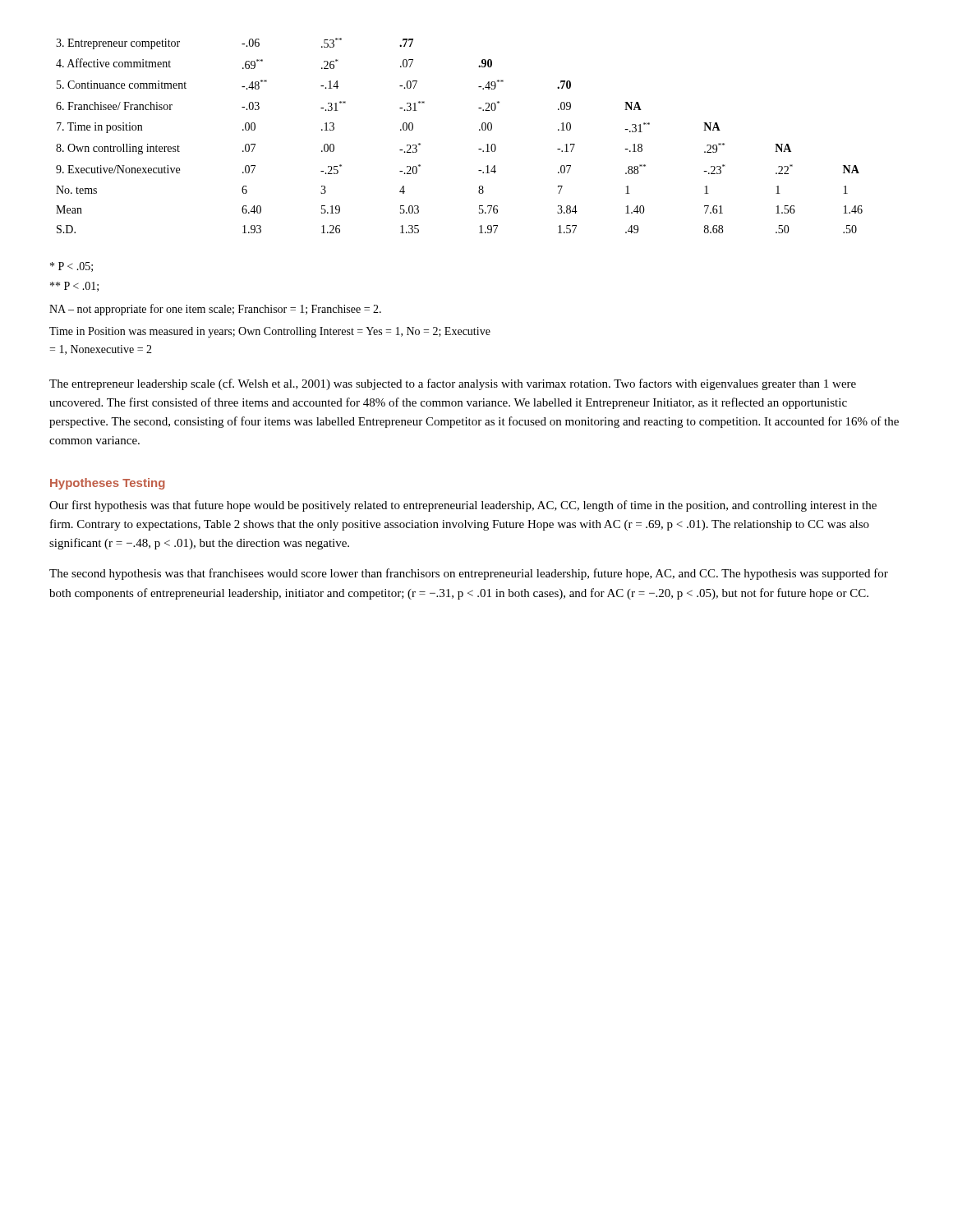This screenshot has width=953, height=1232.
Task: Select the text block with the text "The second hypothesis was"
Action: pyautogui.click(x=469, y=583)
